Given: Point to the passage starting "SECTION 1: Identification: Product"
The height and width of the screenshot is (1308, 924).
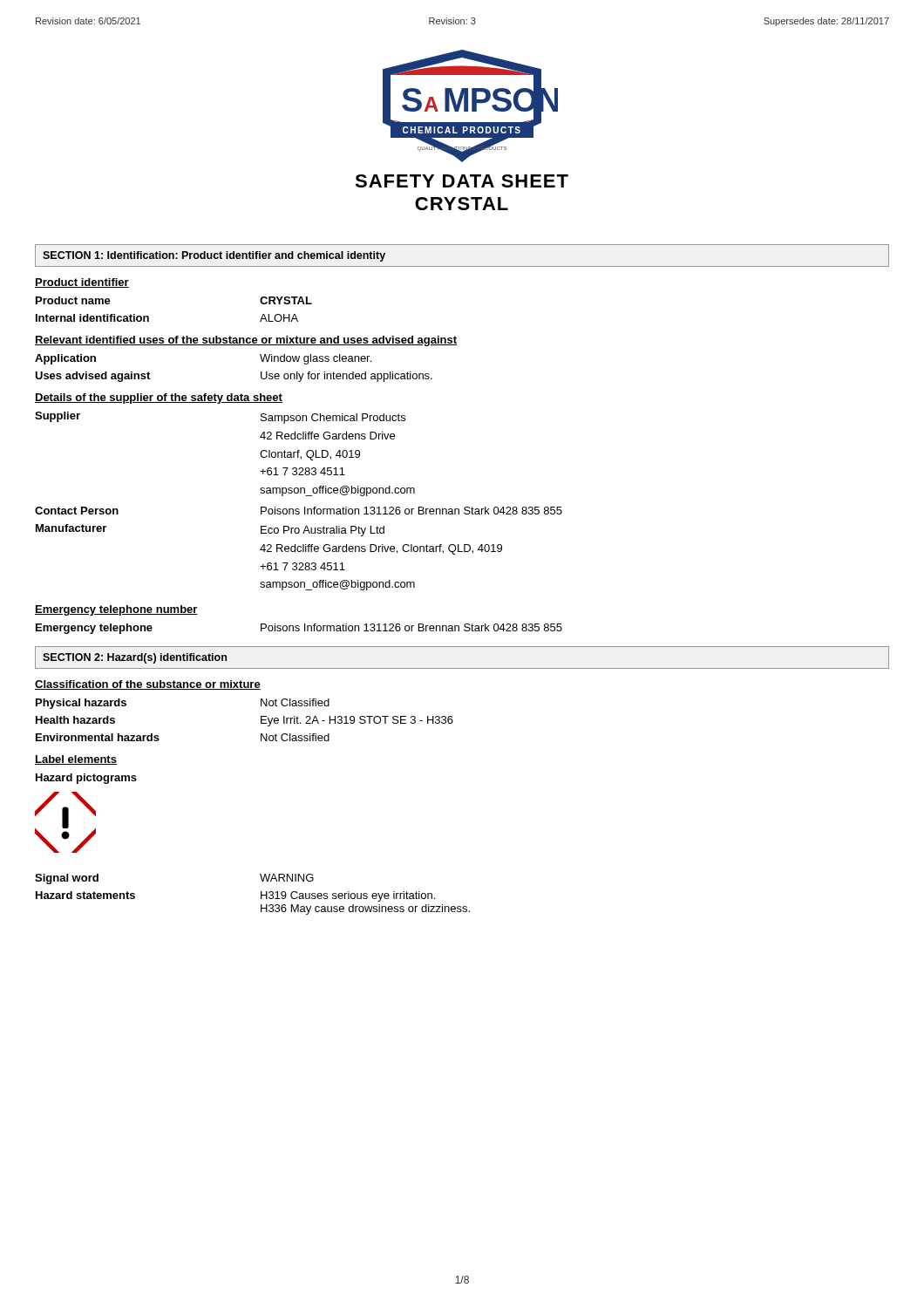Looking at the screenshot, I should (214, 256).
